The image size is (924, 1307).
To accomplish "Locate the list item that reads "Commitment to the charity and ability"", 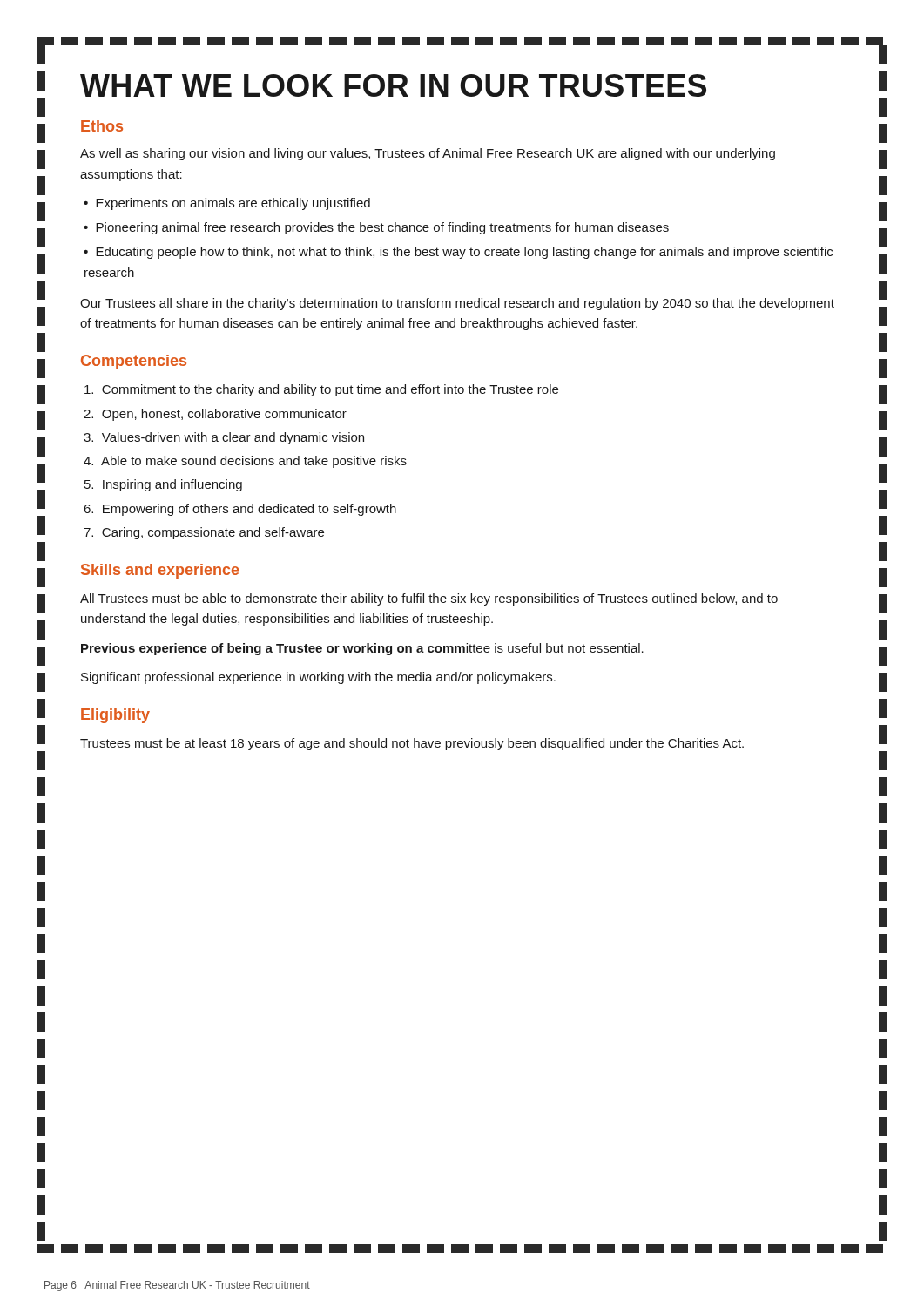I will (321, 389).
